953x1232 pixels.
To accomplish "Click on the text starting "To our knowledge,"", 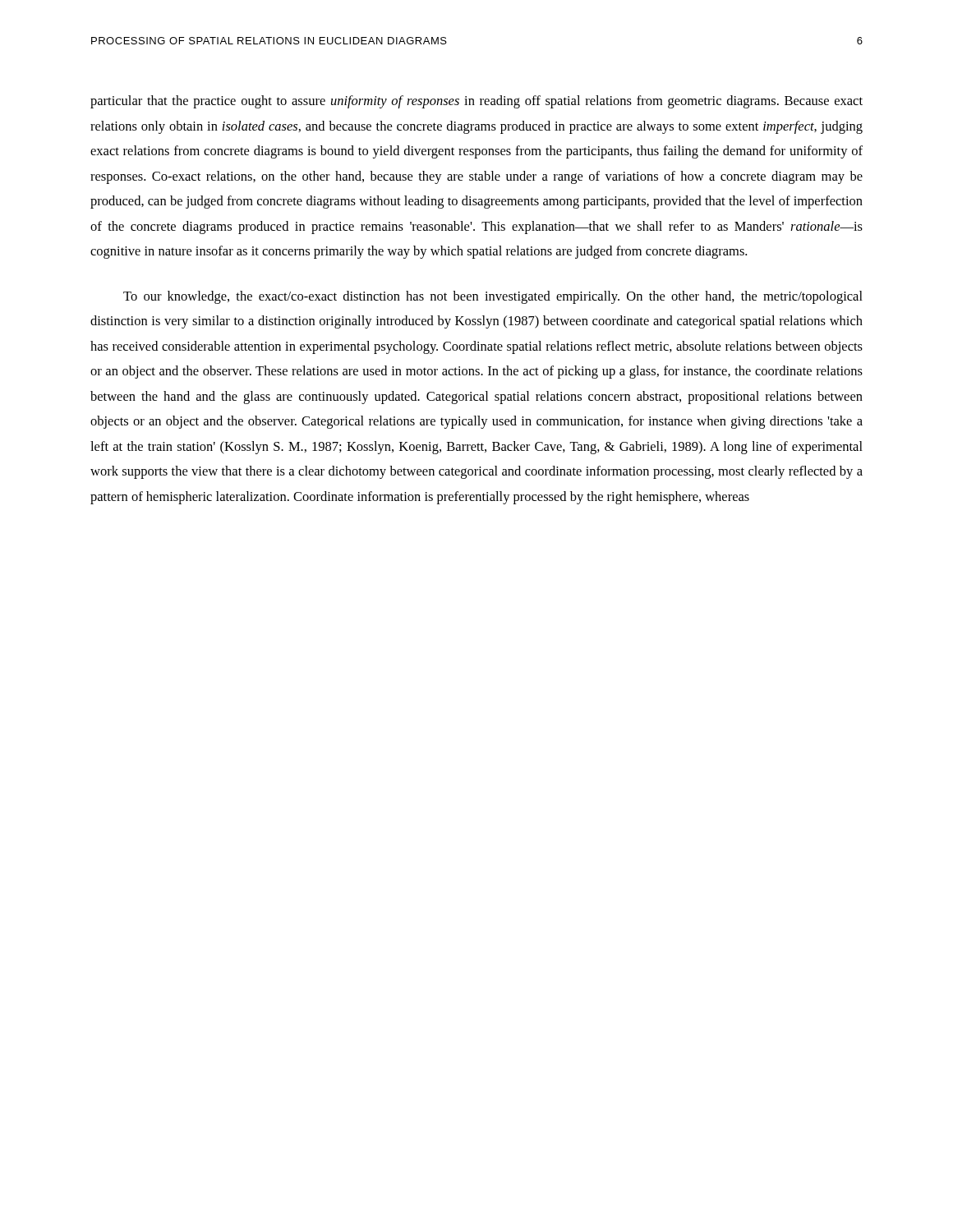I will click(476, 397).
